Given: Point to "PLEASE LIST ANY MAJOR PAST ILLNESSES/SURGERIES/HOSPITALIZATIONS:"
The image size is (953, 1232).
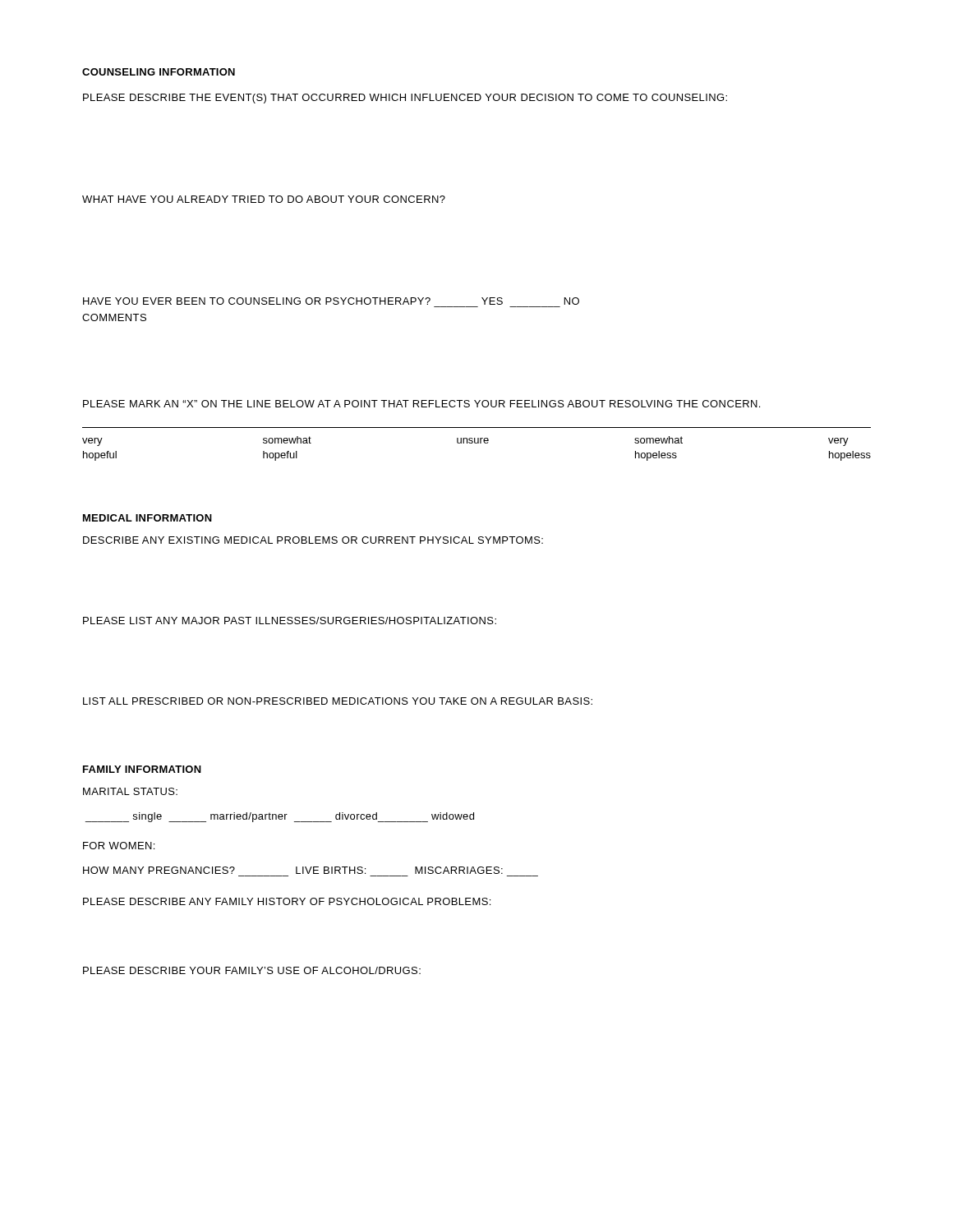Looking at the screenshot, I should [290, 621].
